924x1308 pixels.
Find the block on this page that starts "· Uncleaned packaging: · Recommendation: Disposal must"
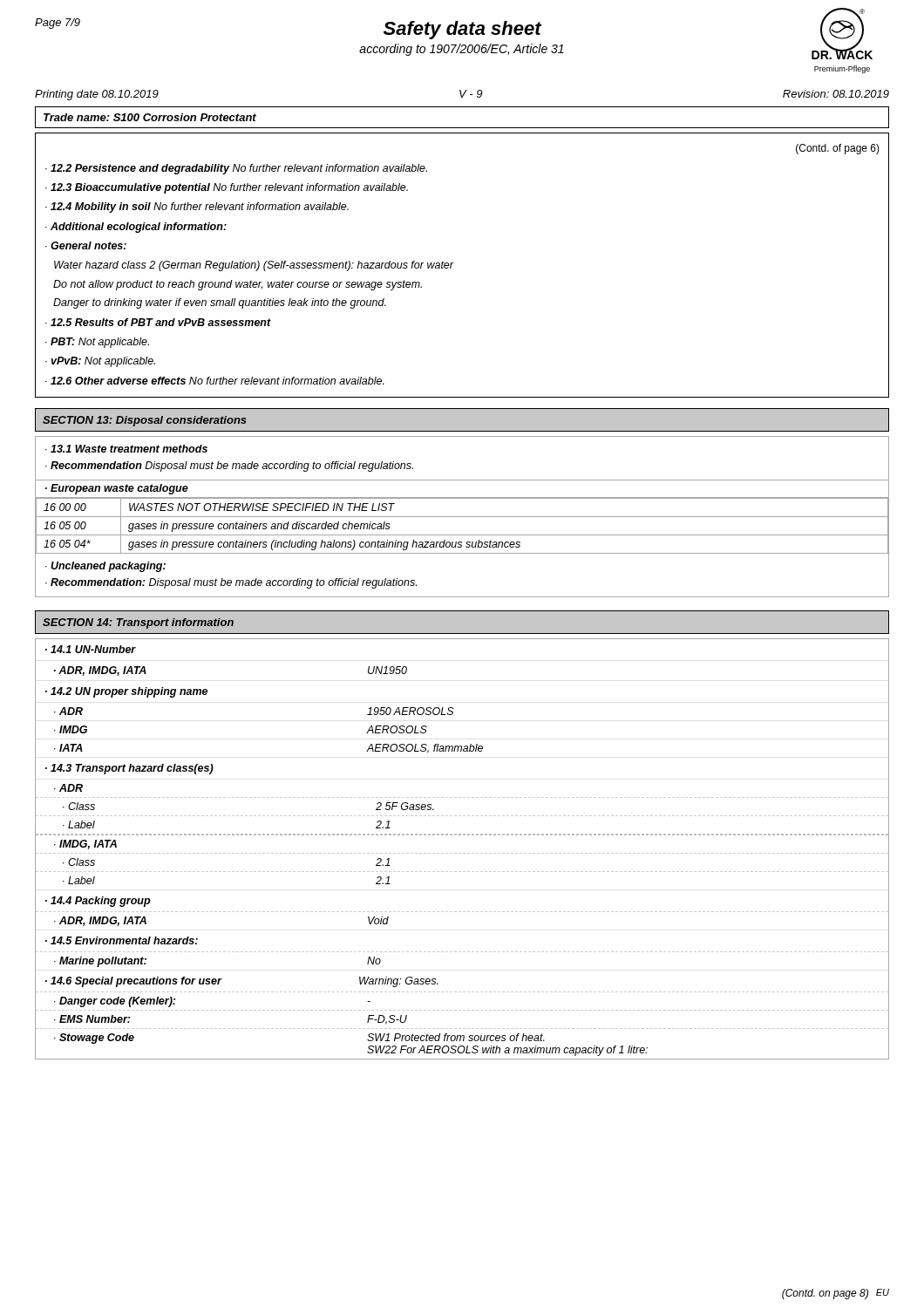click(231, 574)
